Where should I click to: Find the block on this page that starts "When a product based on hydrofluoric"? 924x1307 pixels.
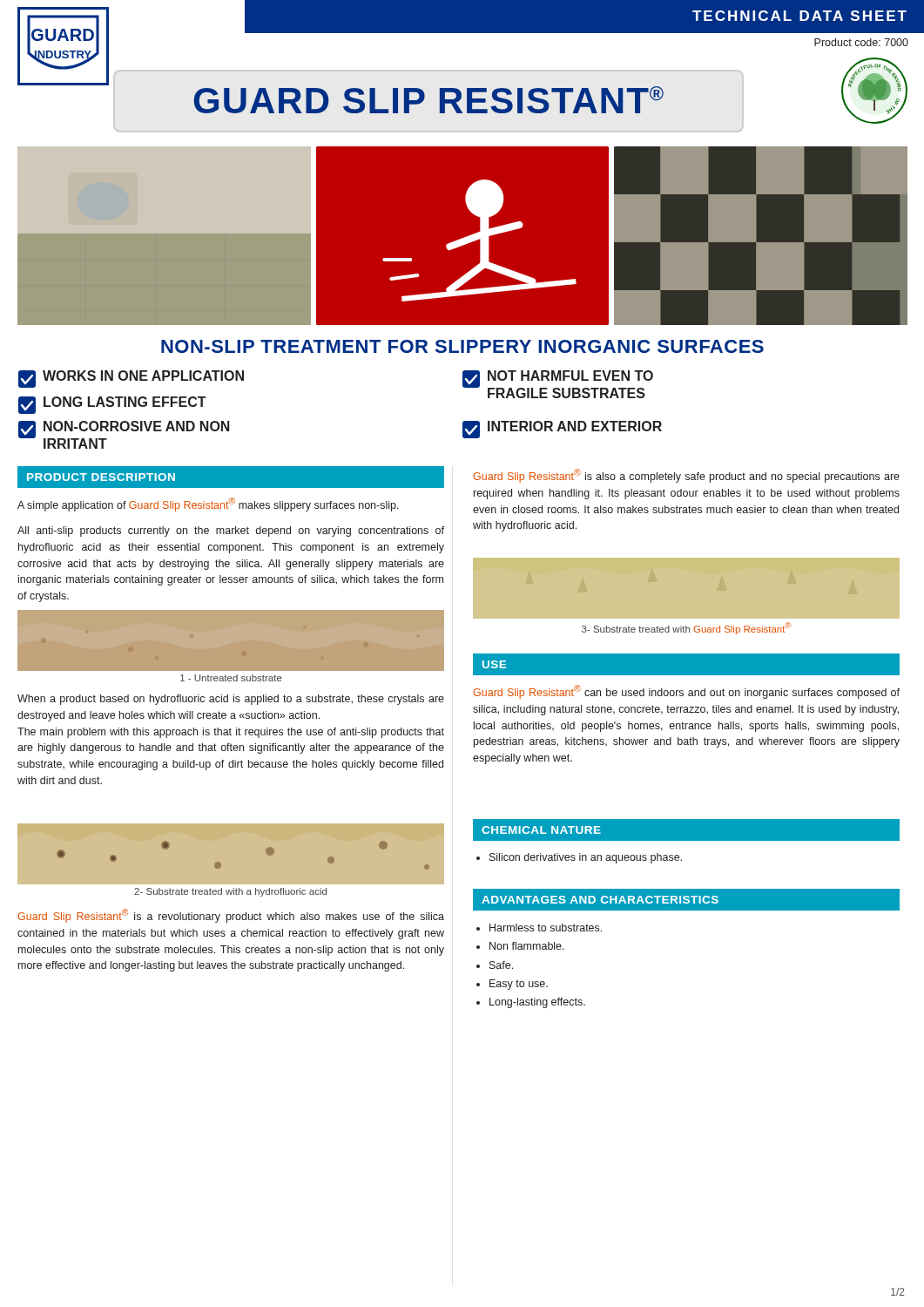pyautogui.click(x=231, y=740)
